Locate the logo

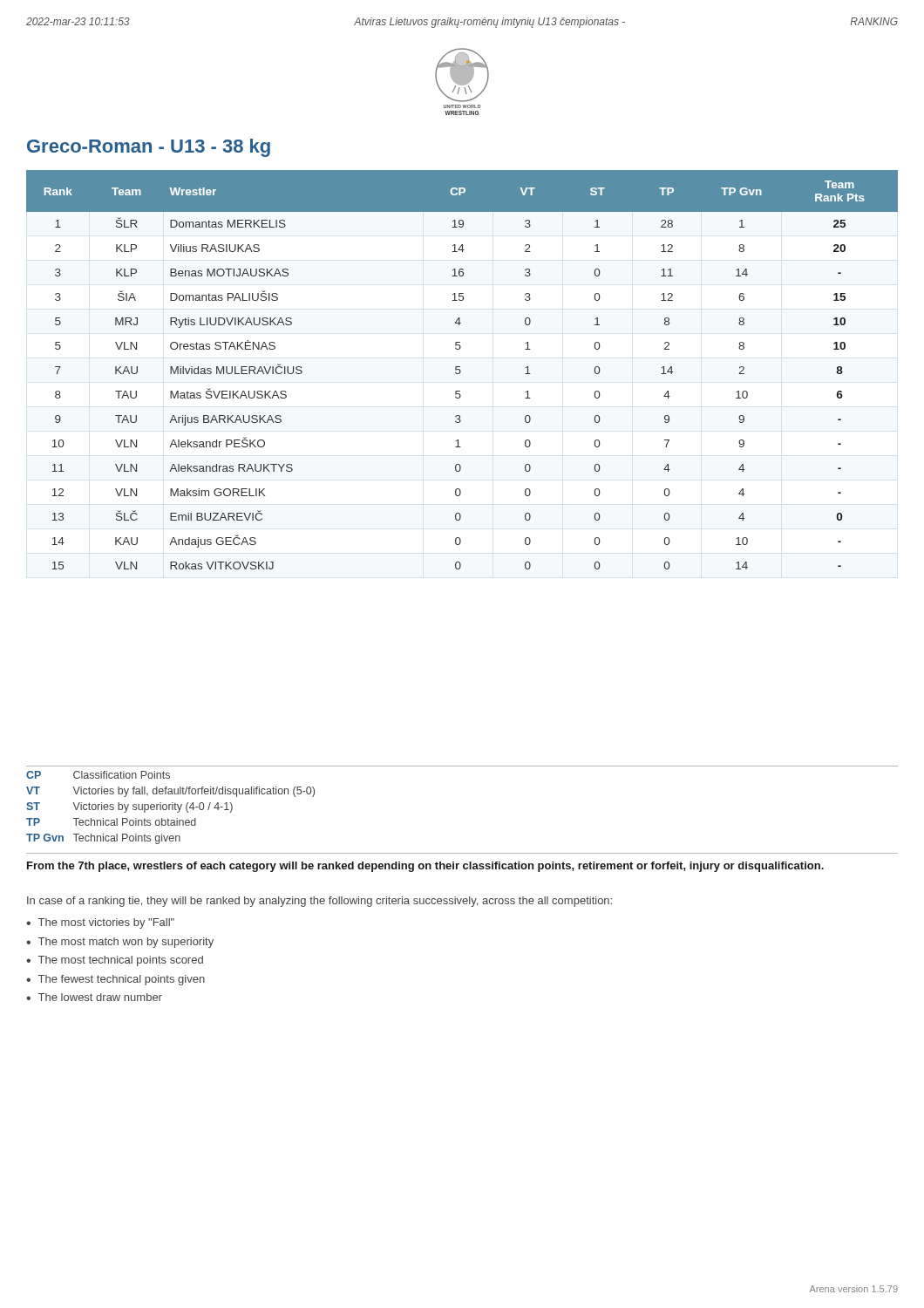coord(462,81)
